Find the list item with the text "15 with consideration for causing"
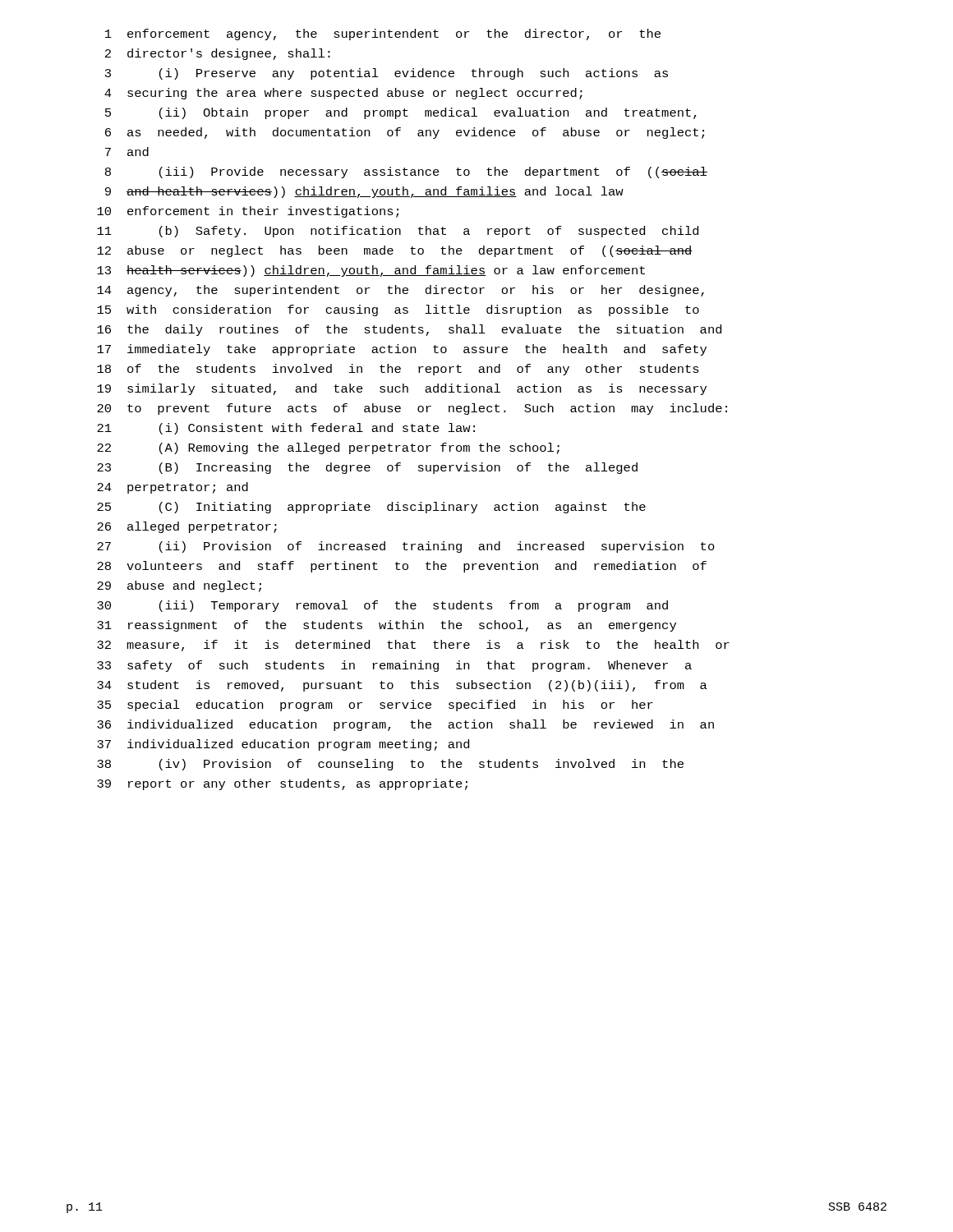This screenshot has width=953, height=1232. (x=485, y=311)
